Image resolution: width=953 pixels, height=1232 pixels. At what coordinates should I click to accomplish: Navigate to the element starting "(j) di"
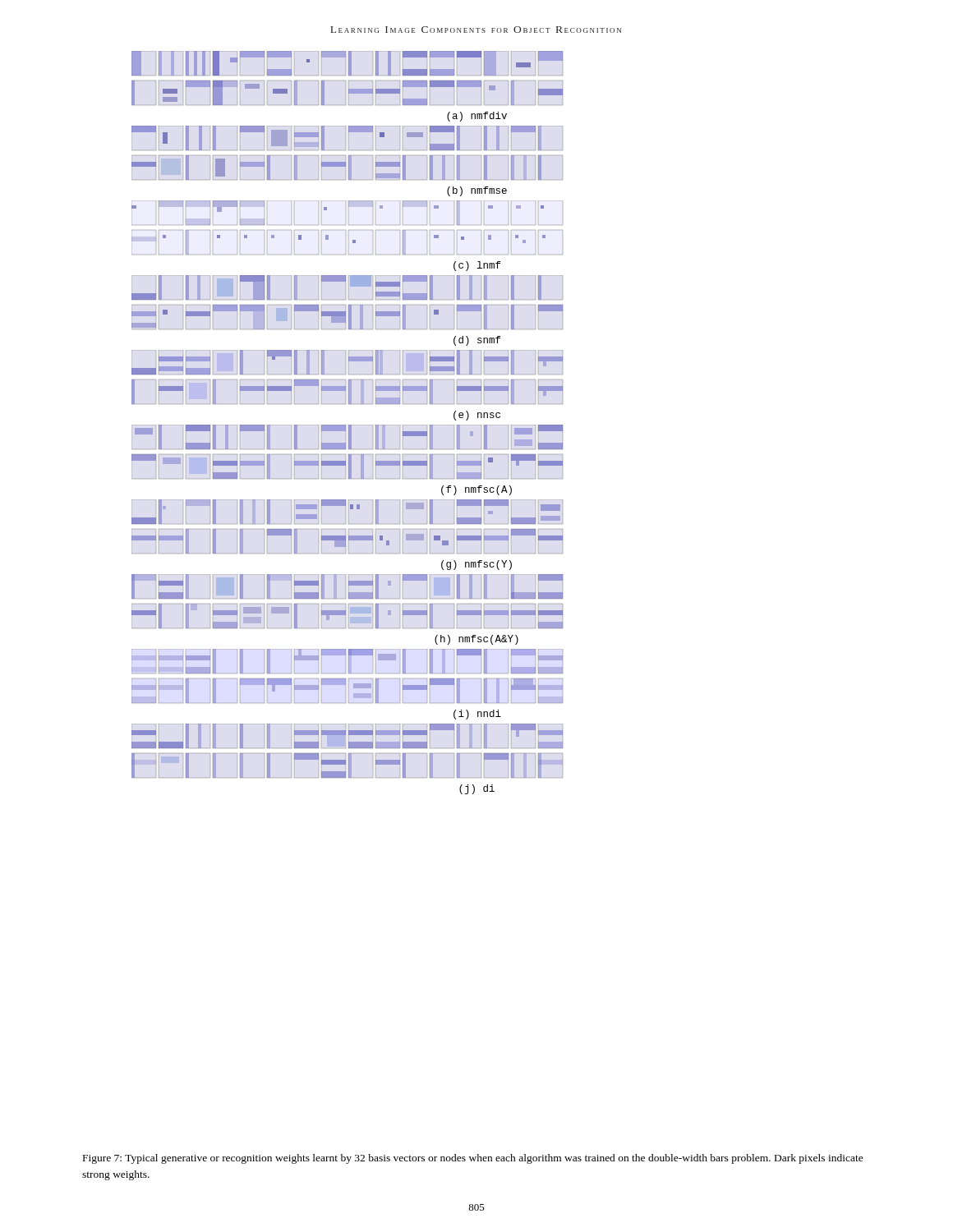coord(476,789)
